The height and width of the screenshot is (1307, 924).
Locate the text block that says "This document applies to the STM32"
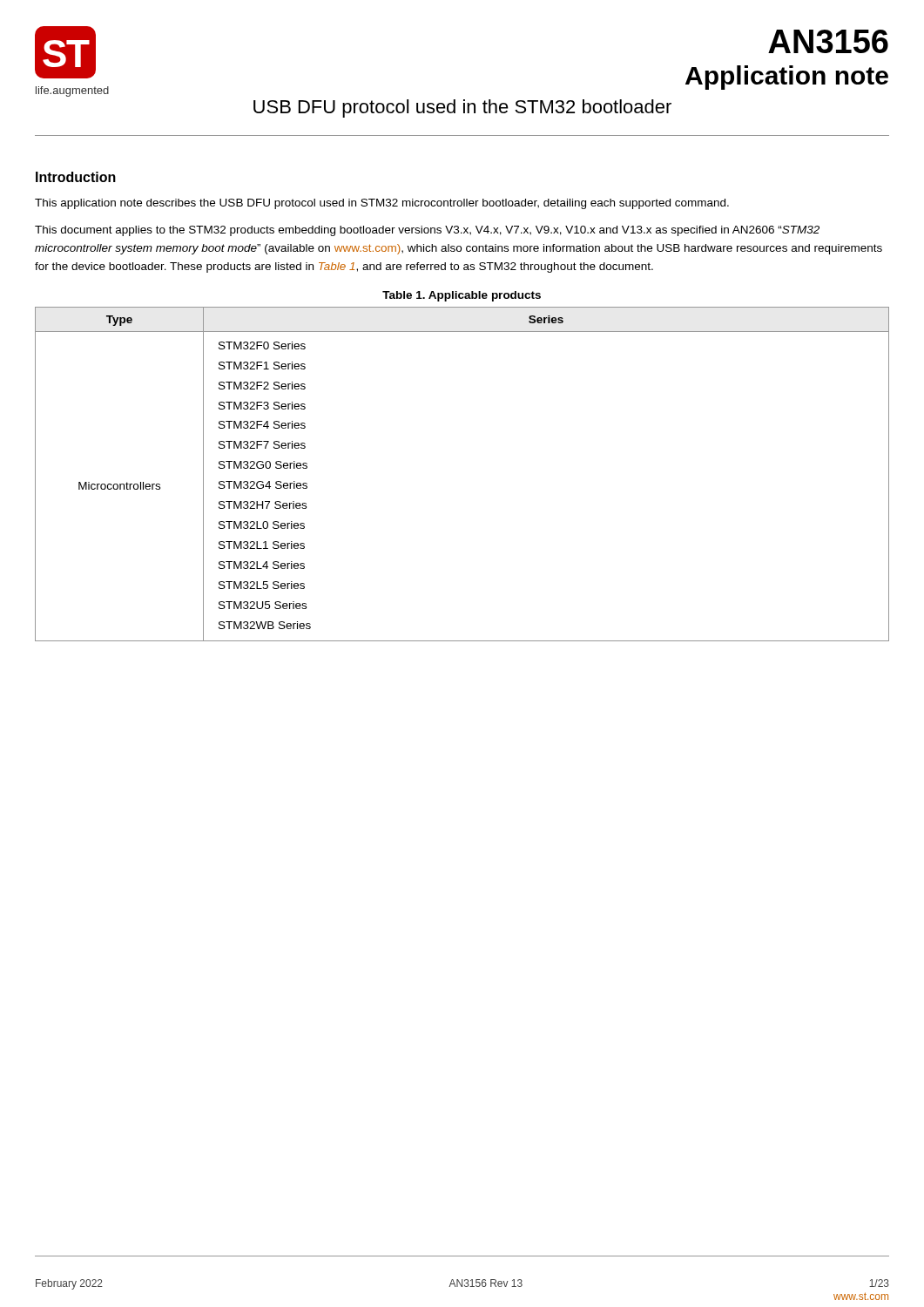[459, 248]
